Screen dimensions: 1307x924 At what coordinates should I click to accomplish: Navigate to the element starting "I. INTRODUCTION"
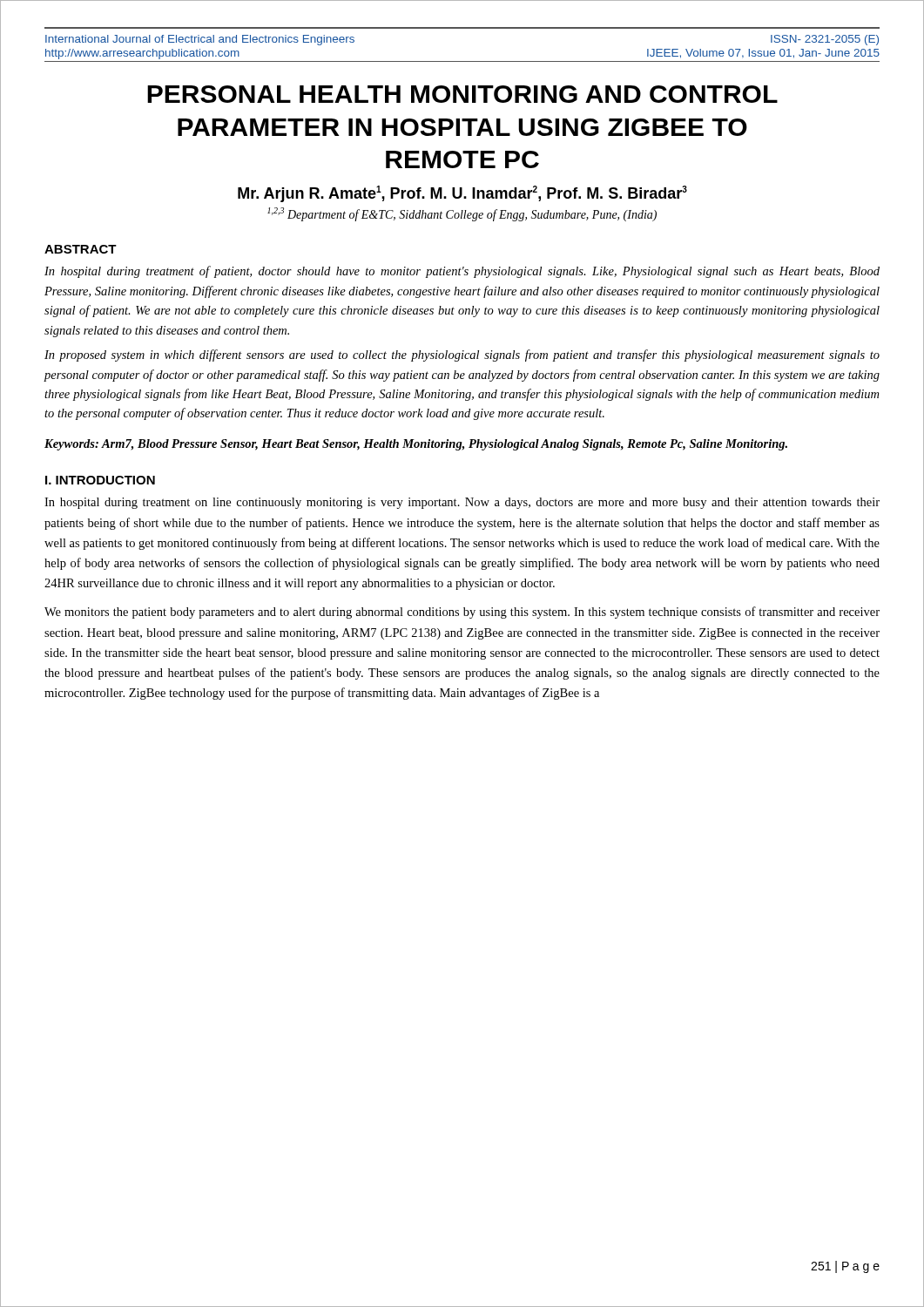pos(100,480)
